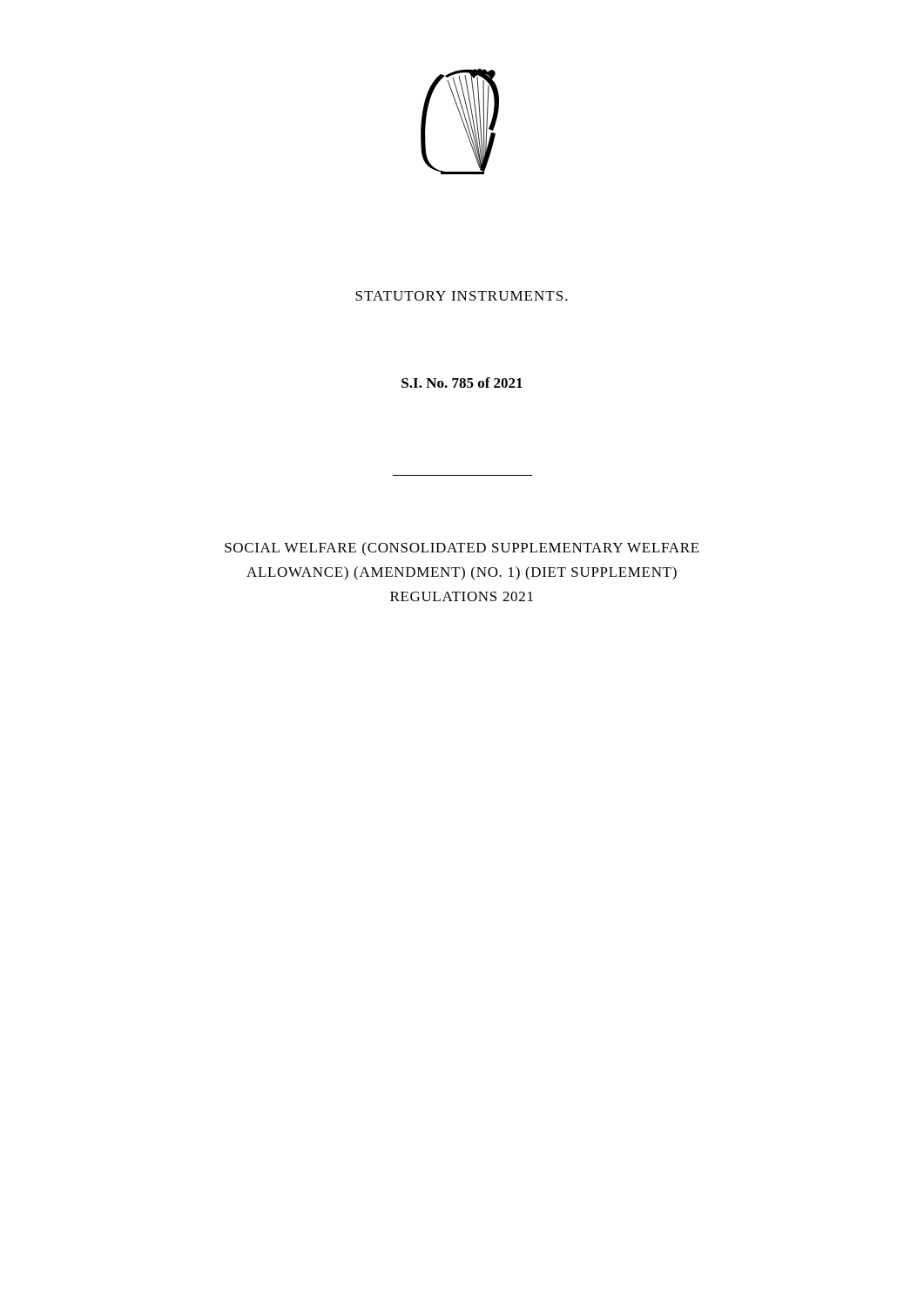The image size is (924, 1307).
Task: Click the title that begins "SOCIAL WELFARE (CONSOLIDATED SUPPLEMENTARY WELFARE ALLOWANCE)"
Action: [x=462, y=572]
